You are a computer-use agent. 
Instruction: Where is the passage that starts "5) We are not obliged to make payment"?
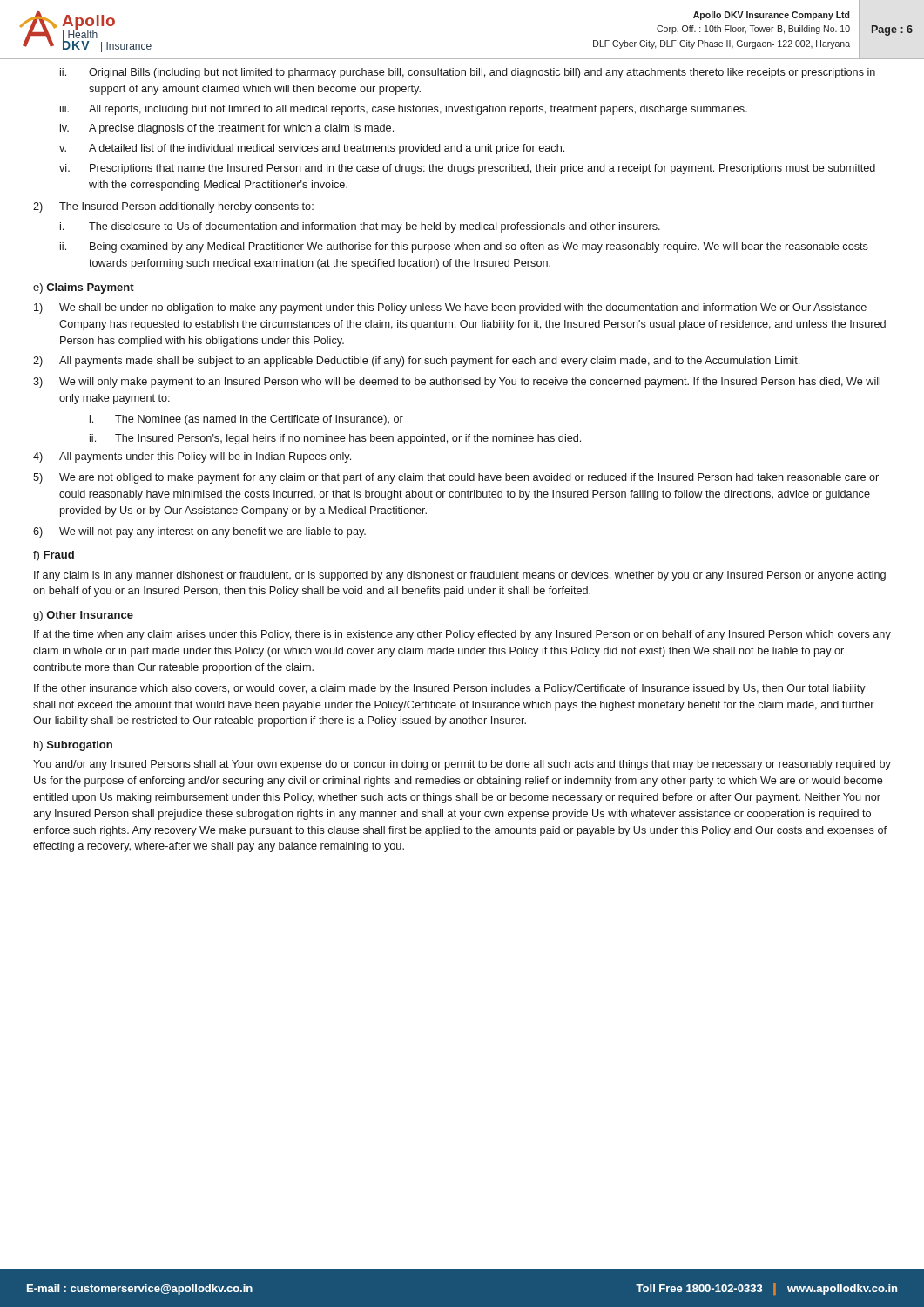click(x=462, y=494)
